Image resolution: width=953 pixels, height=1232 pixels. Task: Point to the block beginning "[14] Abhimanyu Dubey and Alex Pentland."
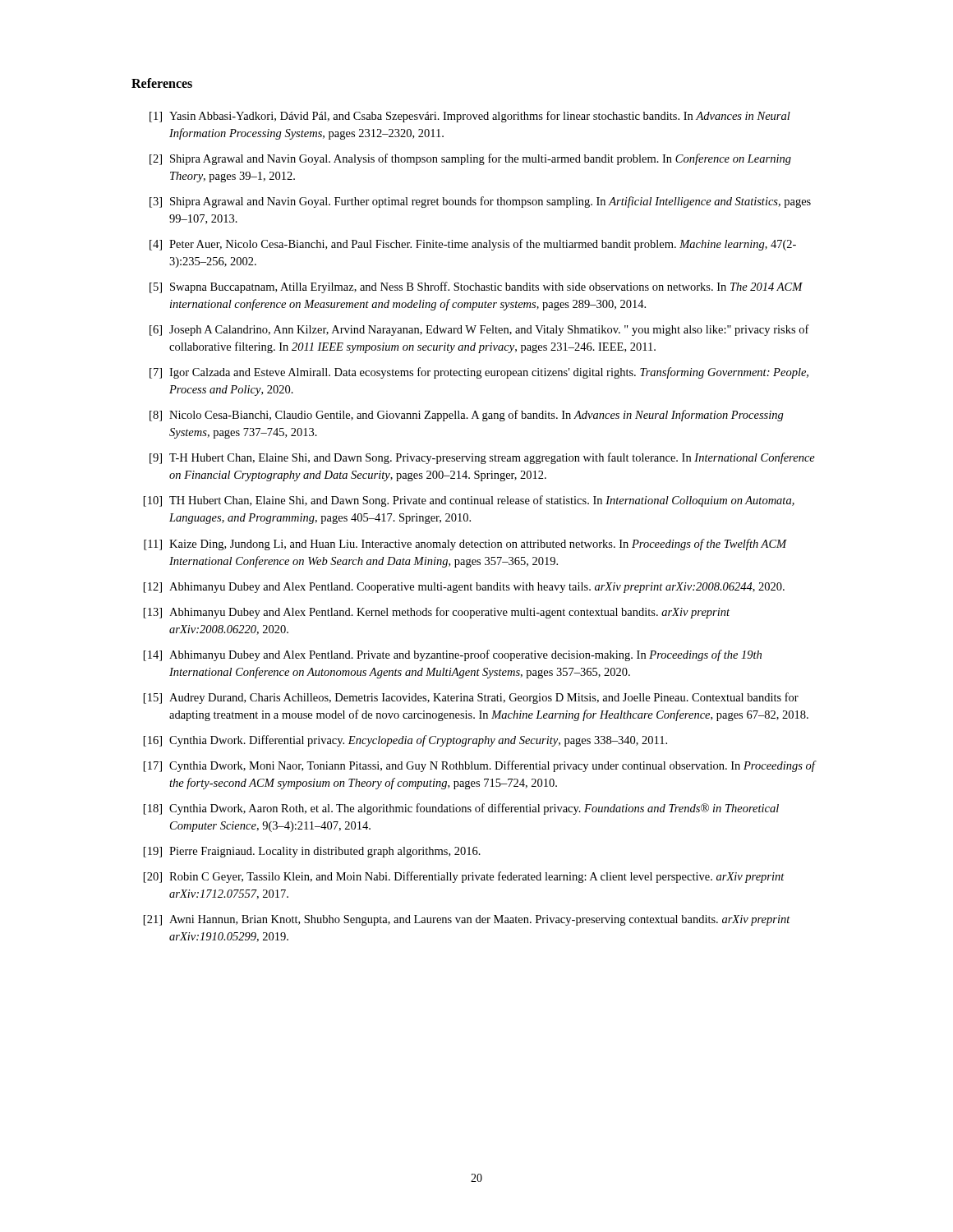[476, 663]
